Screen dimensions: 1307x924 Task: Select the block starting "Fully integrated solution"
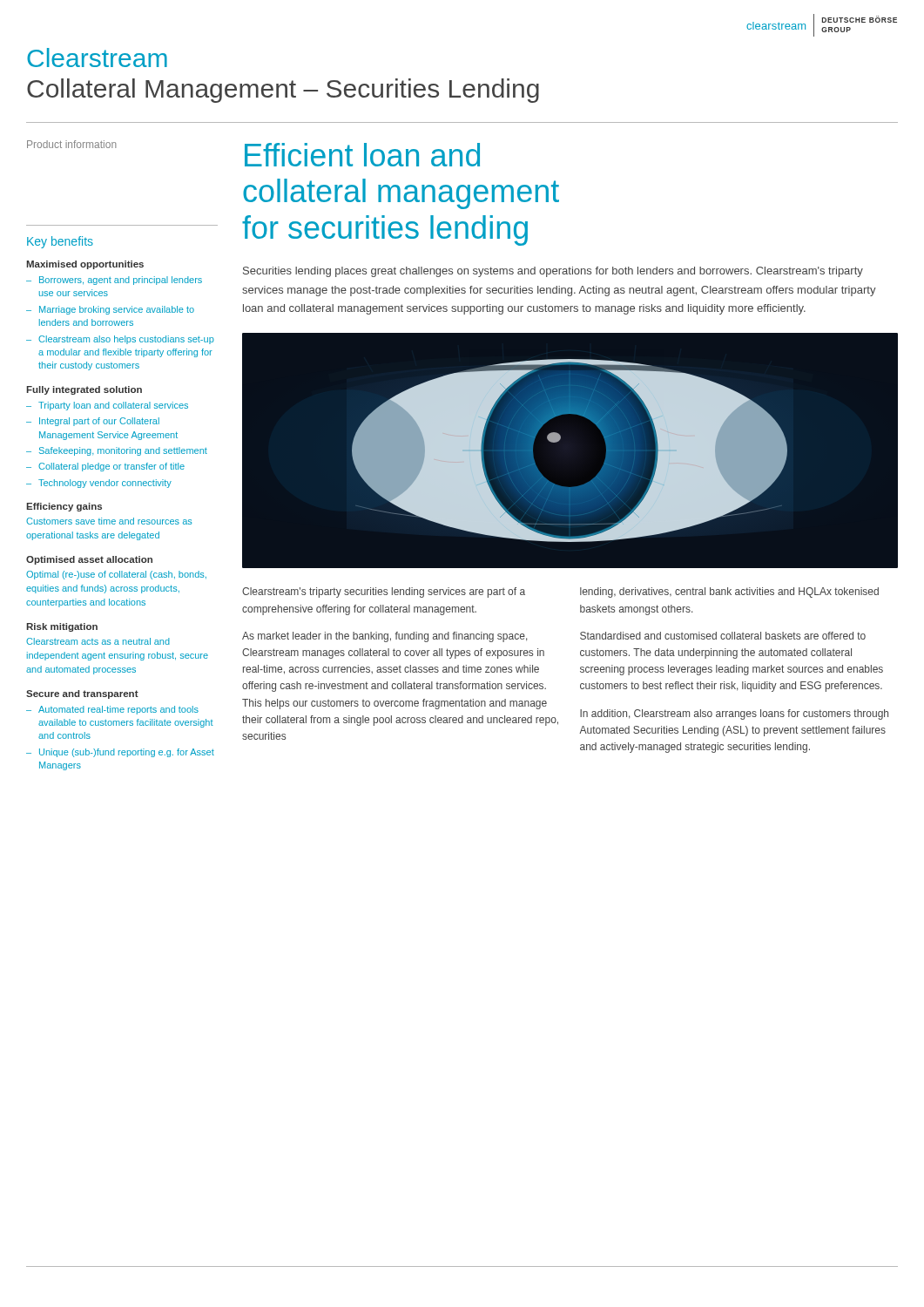click(x=84, y=389)
